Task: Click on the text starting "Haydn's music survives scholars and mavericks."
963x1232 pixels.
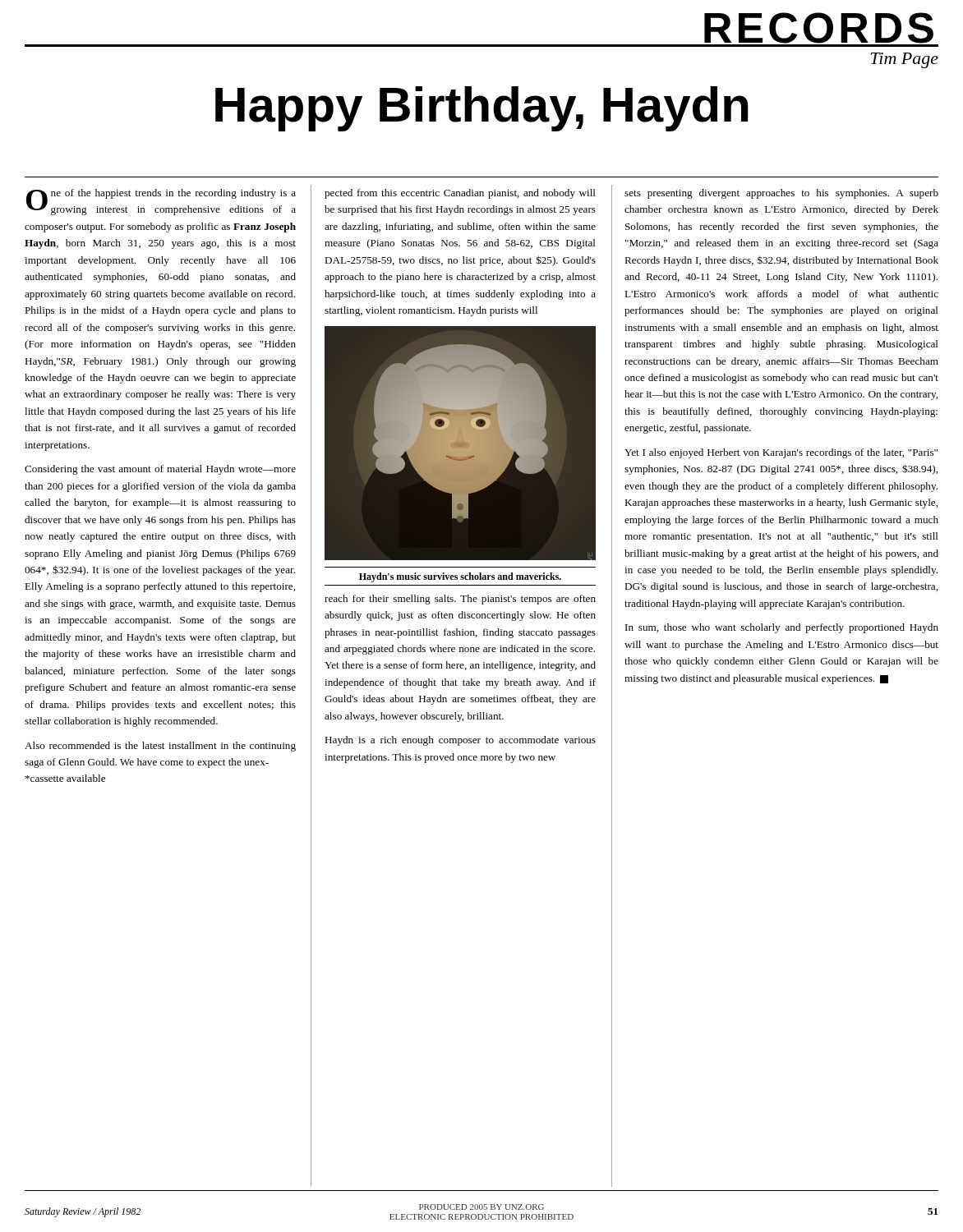Action: (x=460, y=576)
